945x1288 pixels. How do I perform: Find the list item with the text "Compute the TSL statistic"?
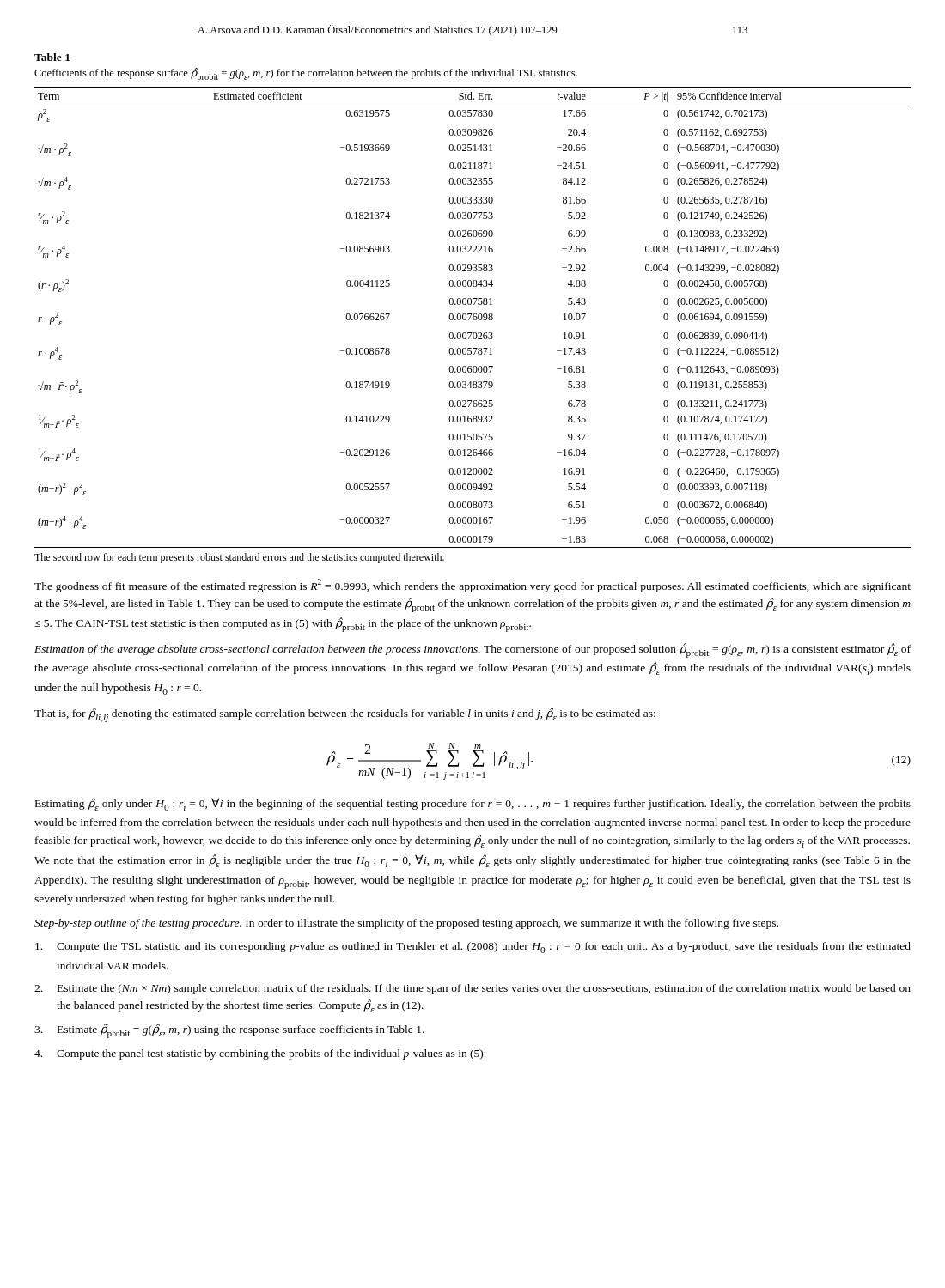[x=472, y=957]
